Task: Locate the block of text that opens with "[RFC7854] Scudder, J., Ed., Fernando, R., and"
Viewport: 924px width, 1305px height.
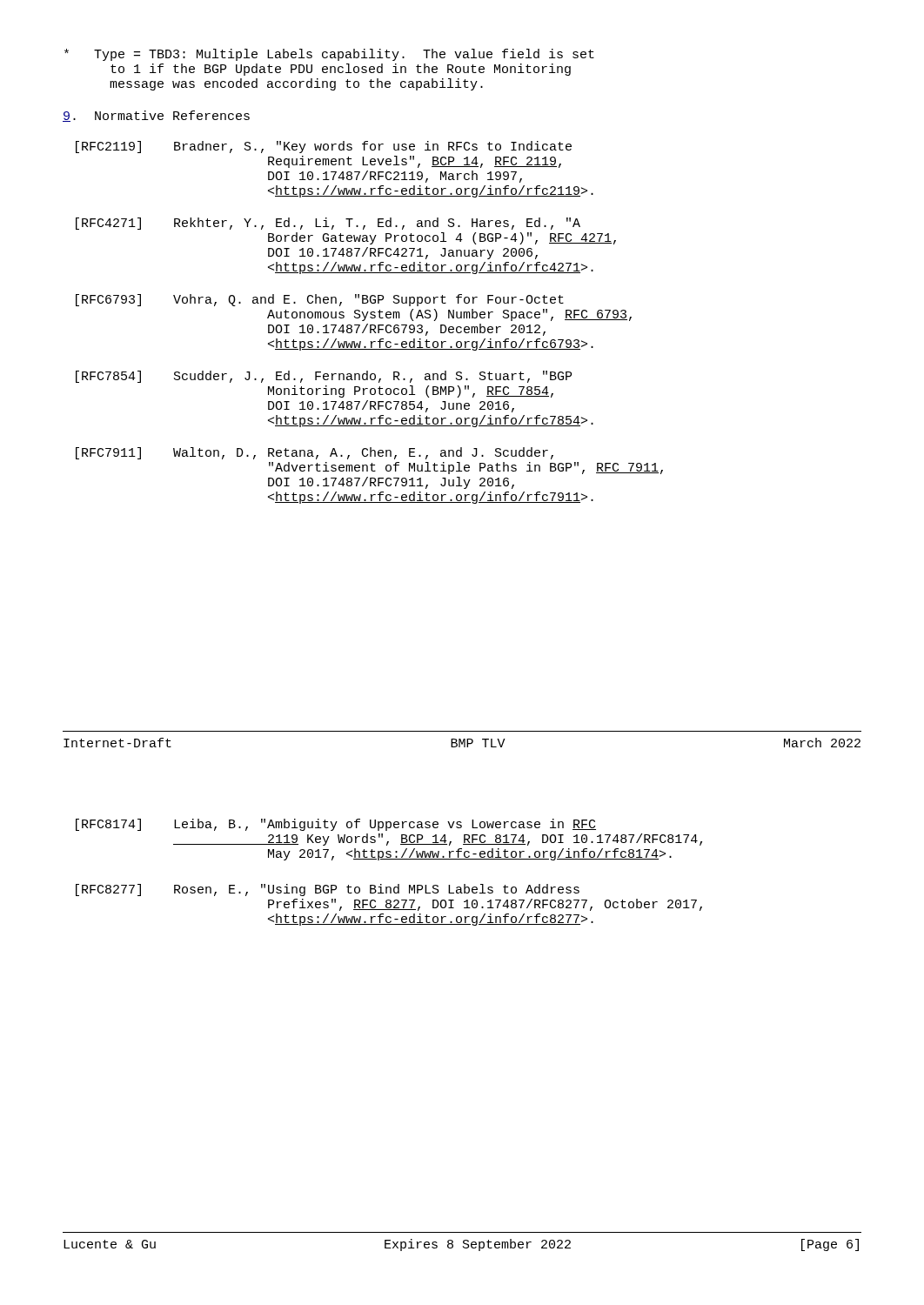Action: point(335,399)
